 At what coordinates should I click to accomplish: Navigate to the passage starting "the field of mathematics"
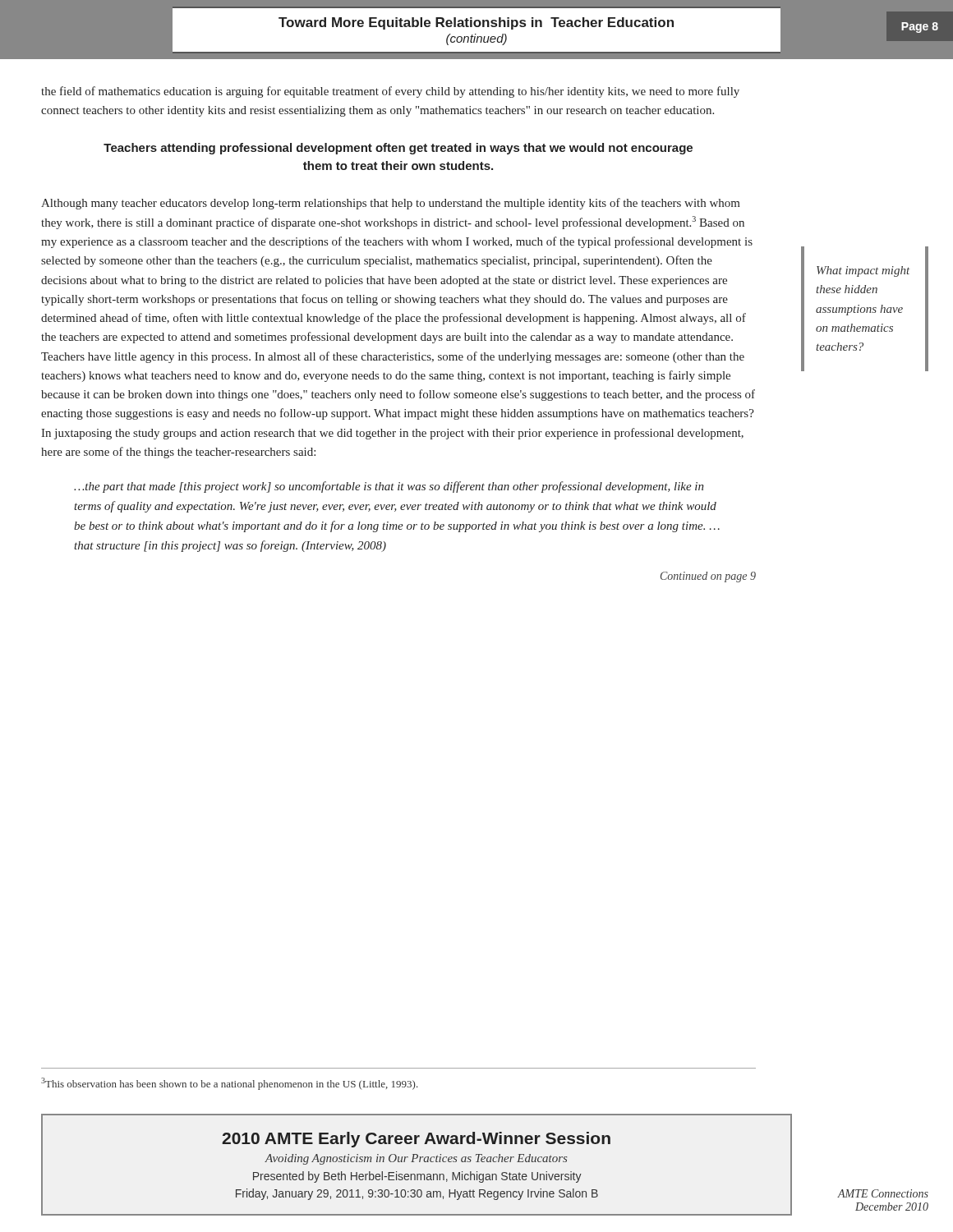[390, 101]
